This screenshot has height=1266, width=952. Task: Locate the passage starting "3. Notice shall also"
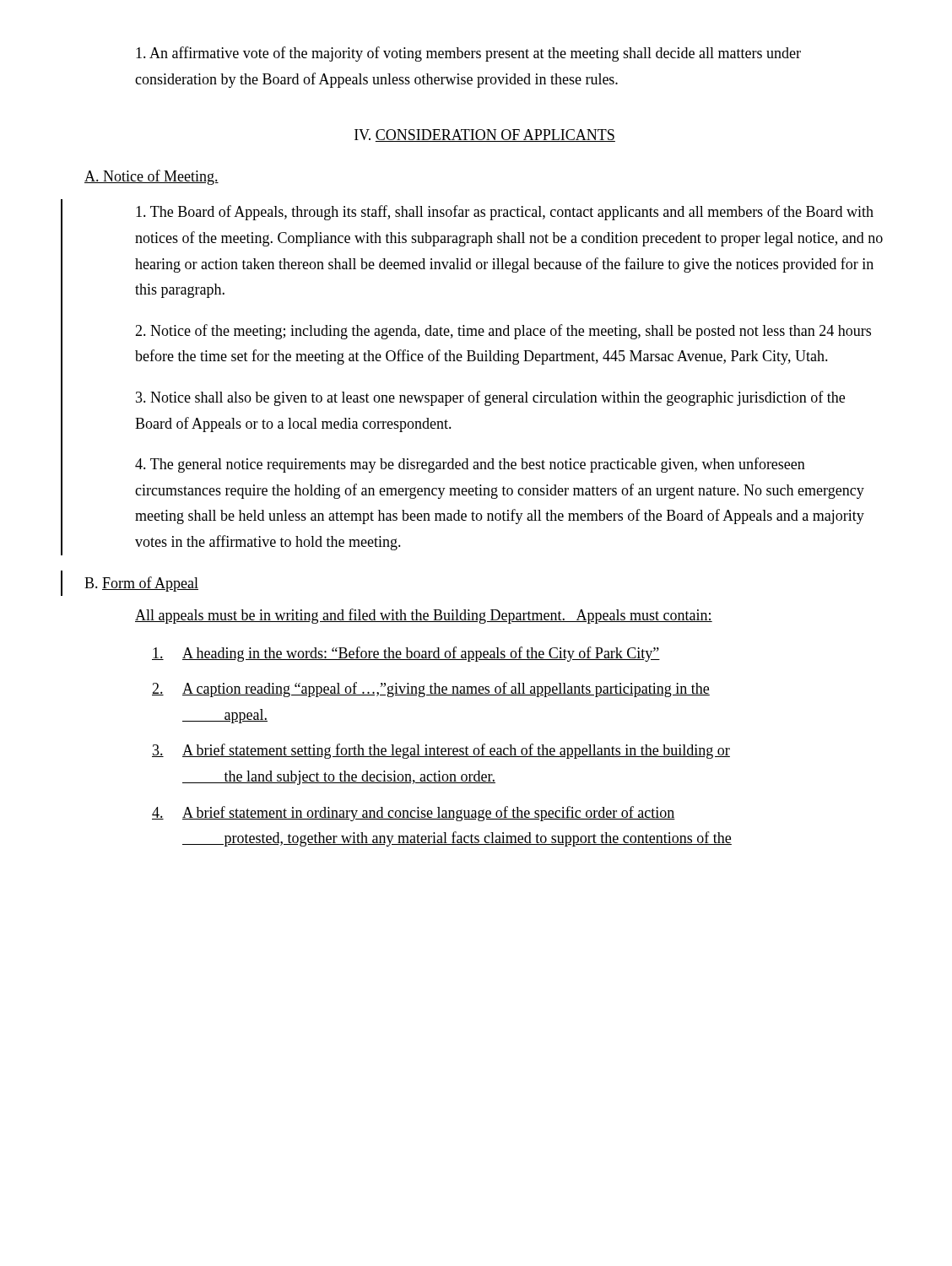[x=510, y=411]
